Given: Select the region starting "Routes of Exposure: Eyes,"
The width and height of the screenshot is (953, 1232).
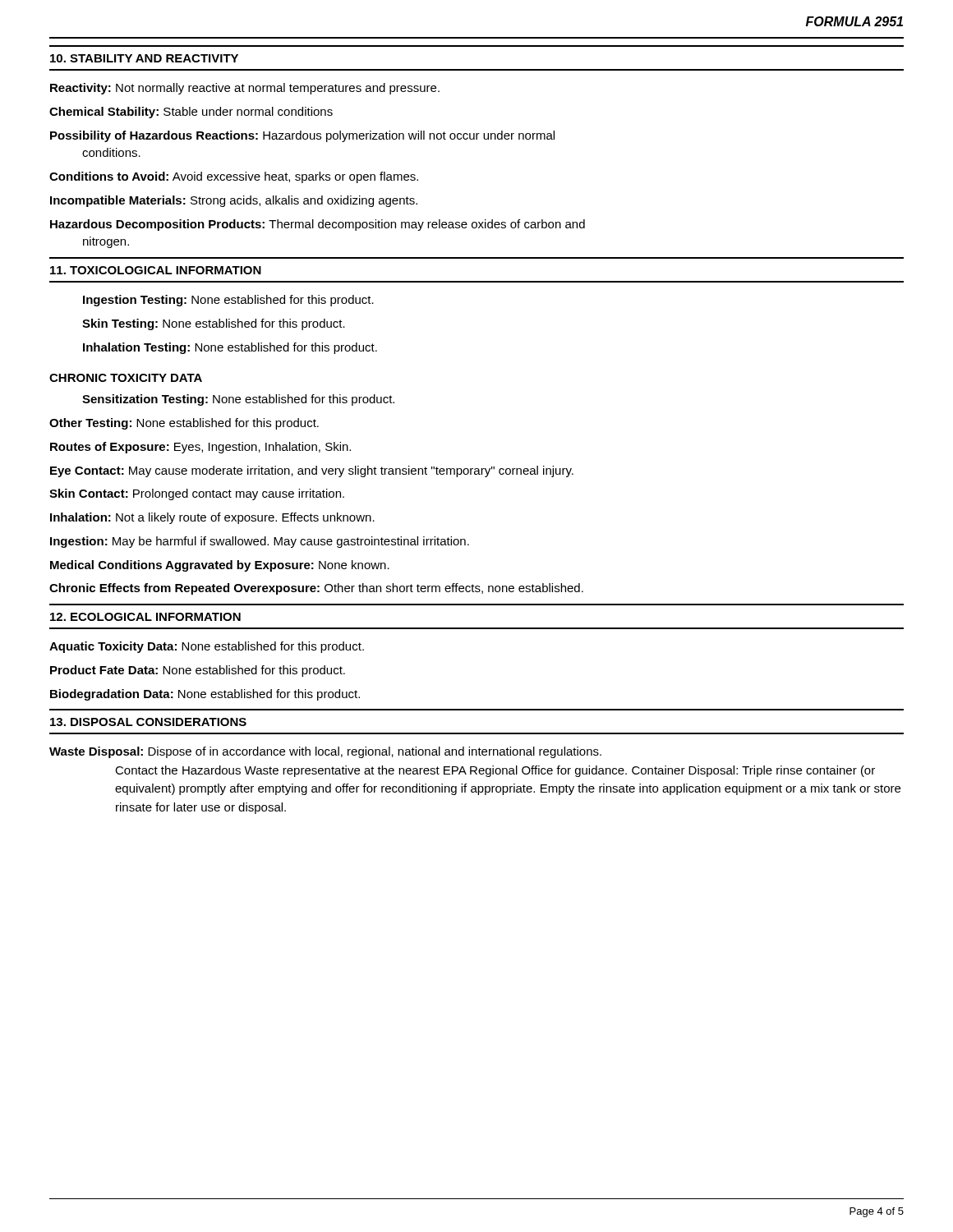Looking at the screenshot, I should pos(201,446).
